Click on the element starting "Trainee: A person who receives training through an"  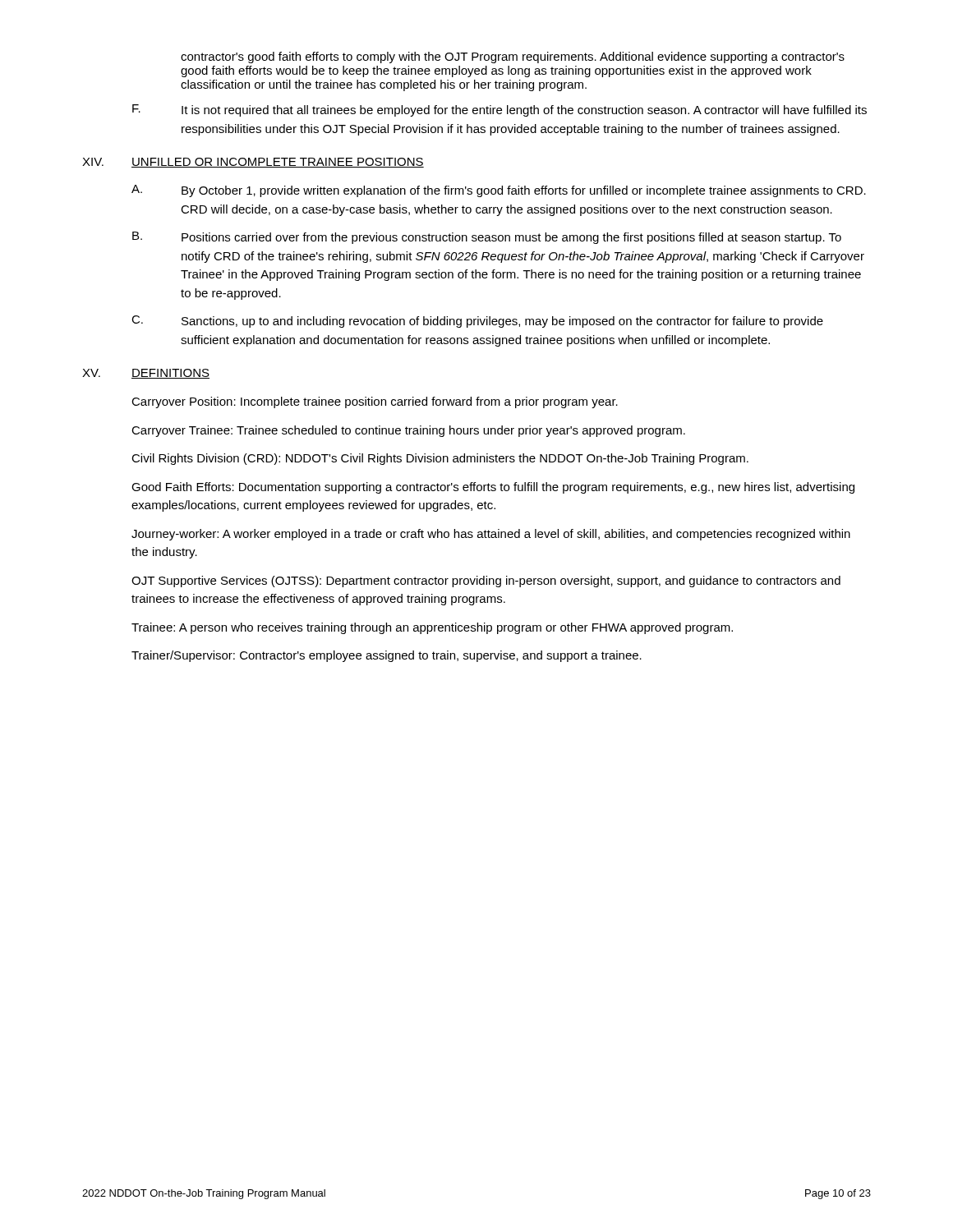click(433, 627)
